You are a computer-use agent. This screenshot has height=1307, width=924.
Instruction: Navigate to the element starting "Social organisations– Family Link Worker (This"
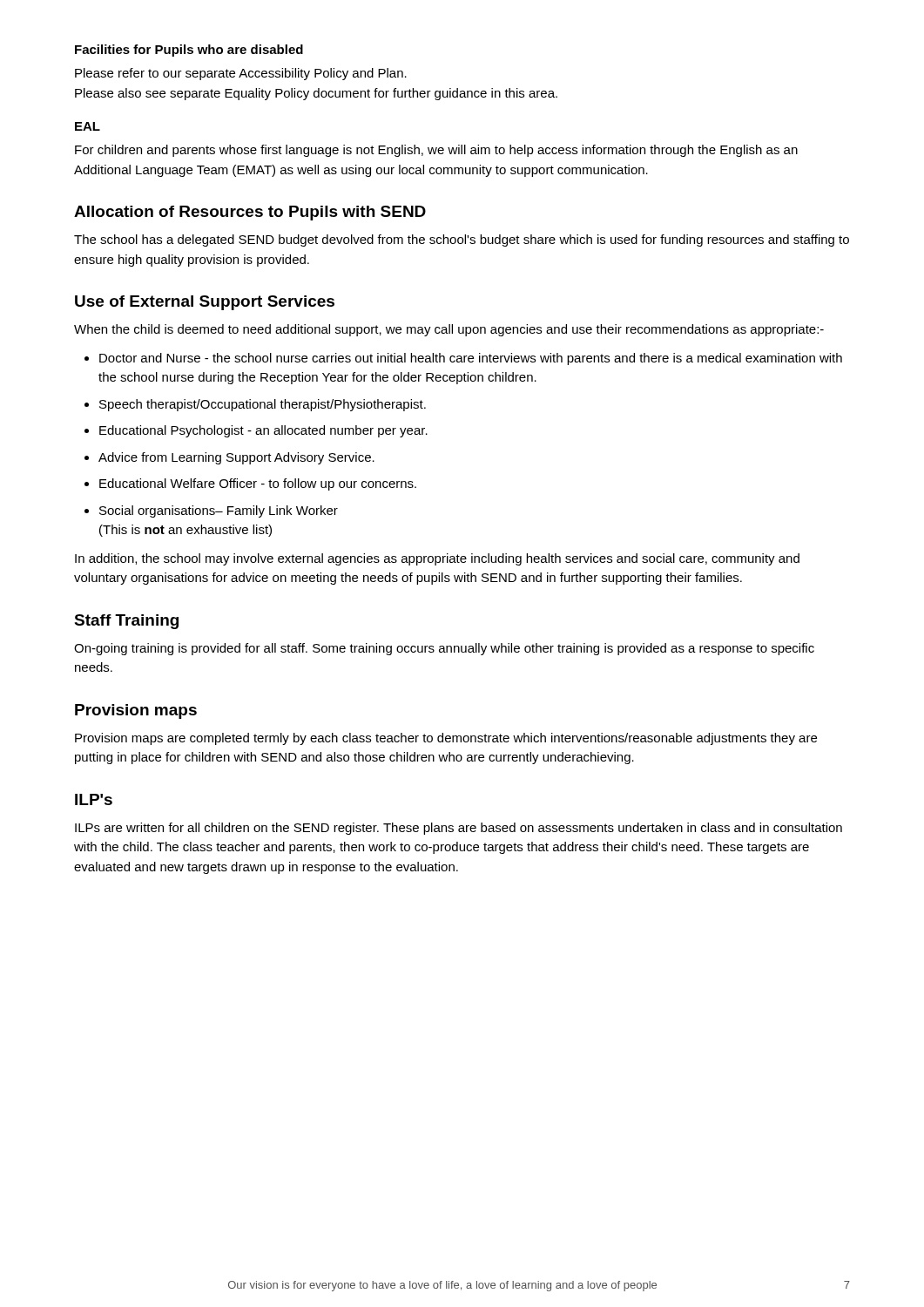click(219, 511)
